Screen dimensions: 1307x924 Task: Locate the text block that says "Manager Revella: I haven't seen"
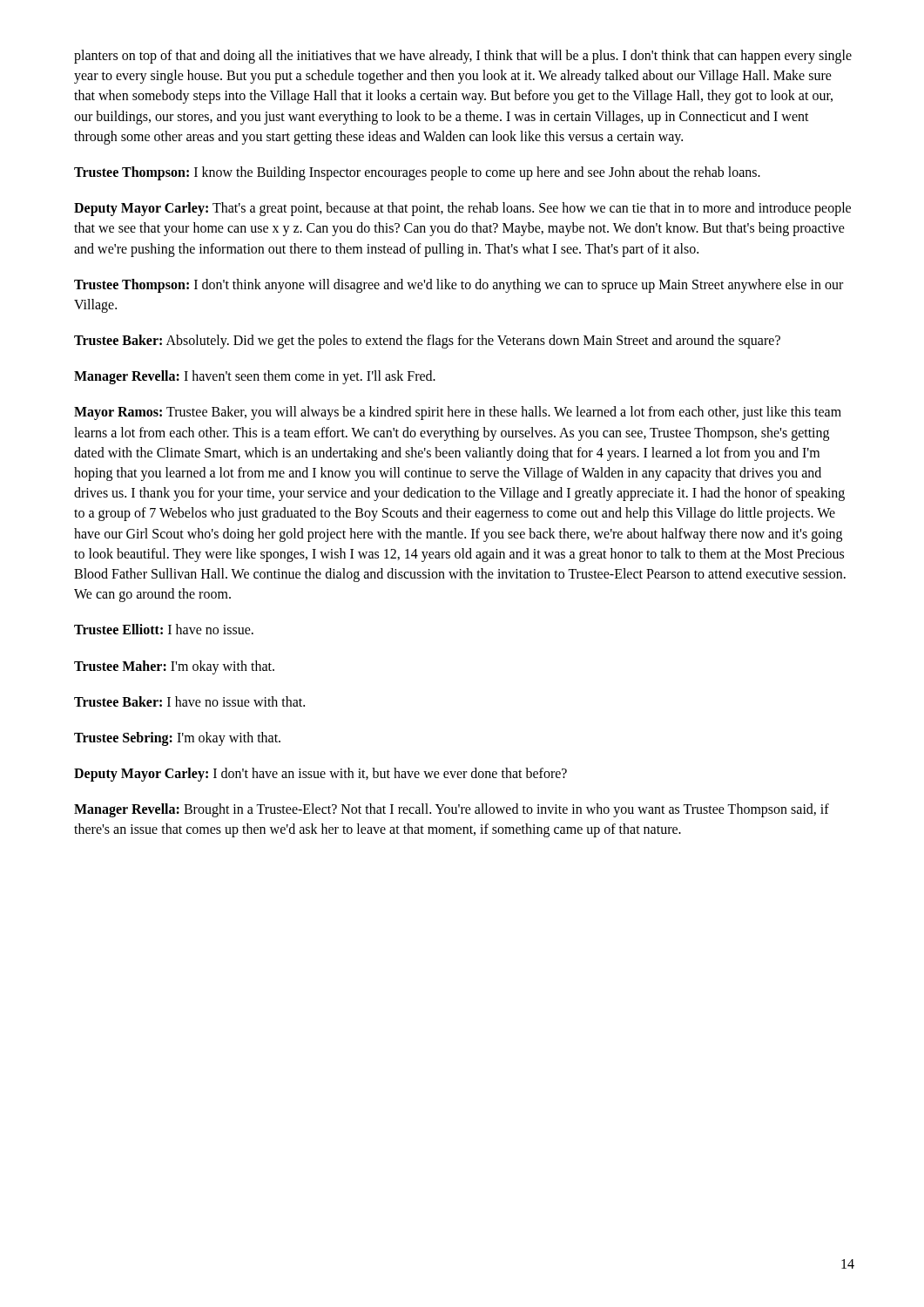pos(255,376)
